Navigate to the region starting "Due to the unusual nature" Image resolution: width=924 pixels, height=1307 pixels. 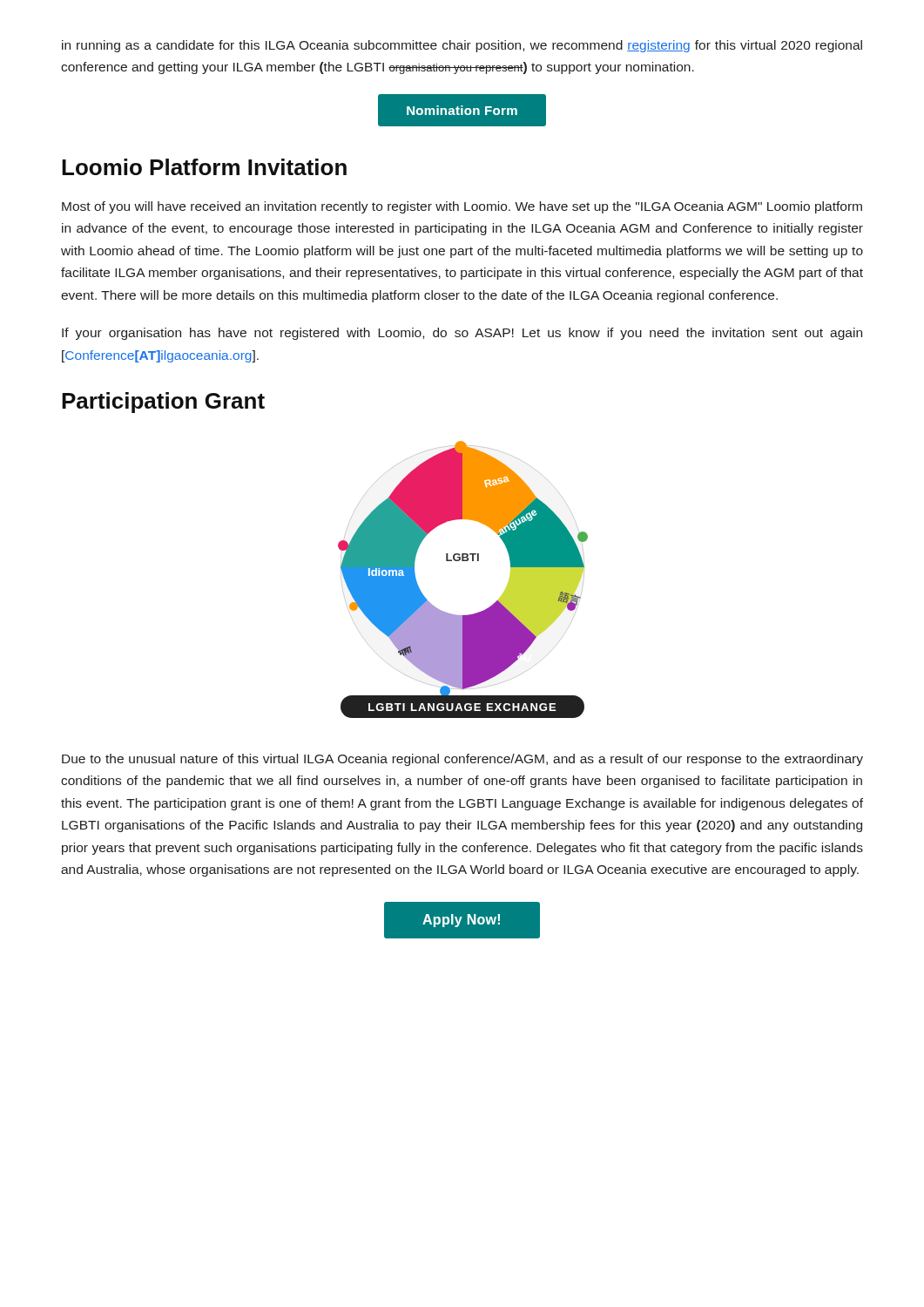[x=462, y=814]
